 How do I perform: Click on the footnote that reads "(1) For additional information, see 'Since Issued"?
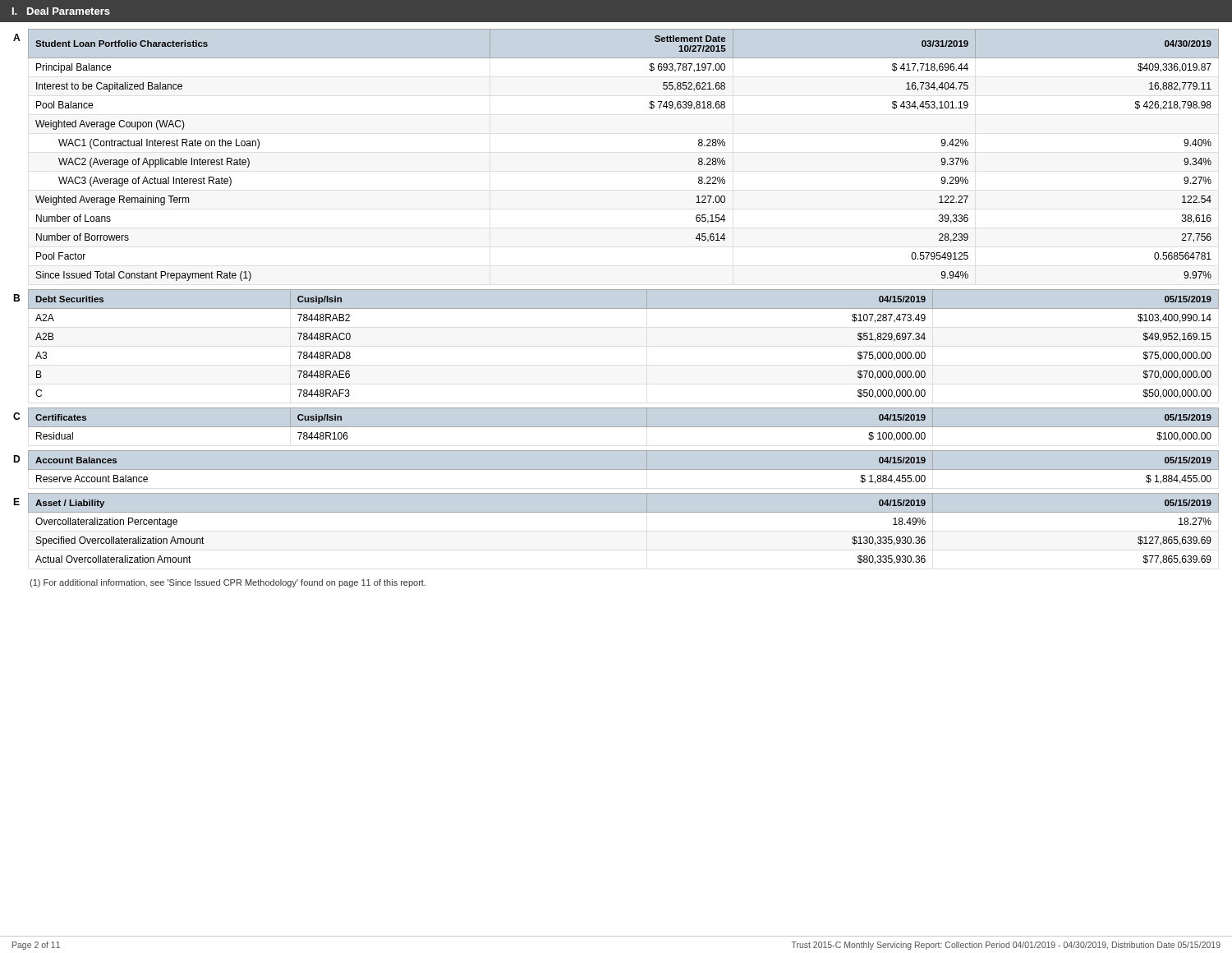click(x=228, y=582)
